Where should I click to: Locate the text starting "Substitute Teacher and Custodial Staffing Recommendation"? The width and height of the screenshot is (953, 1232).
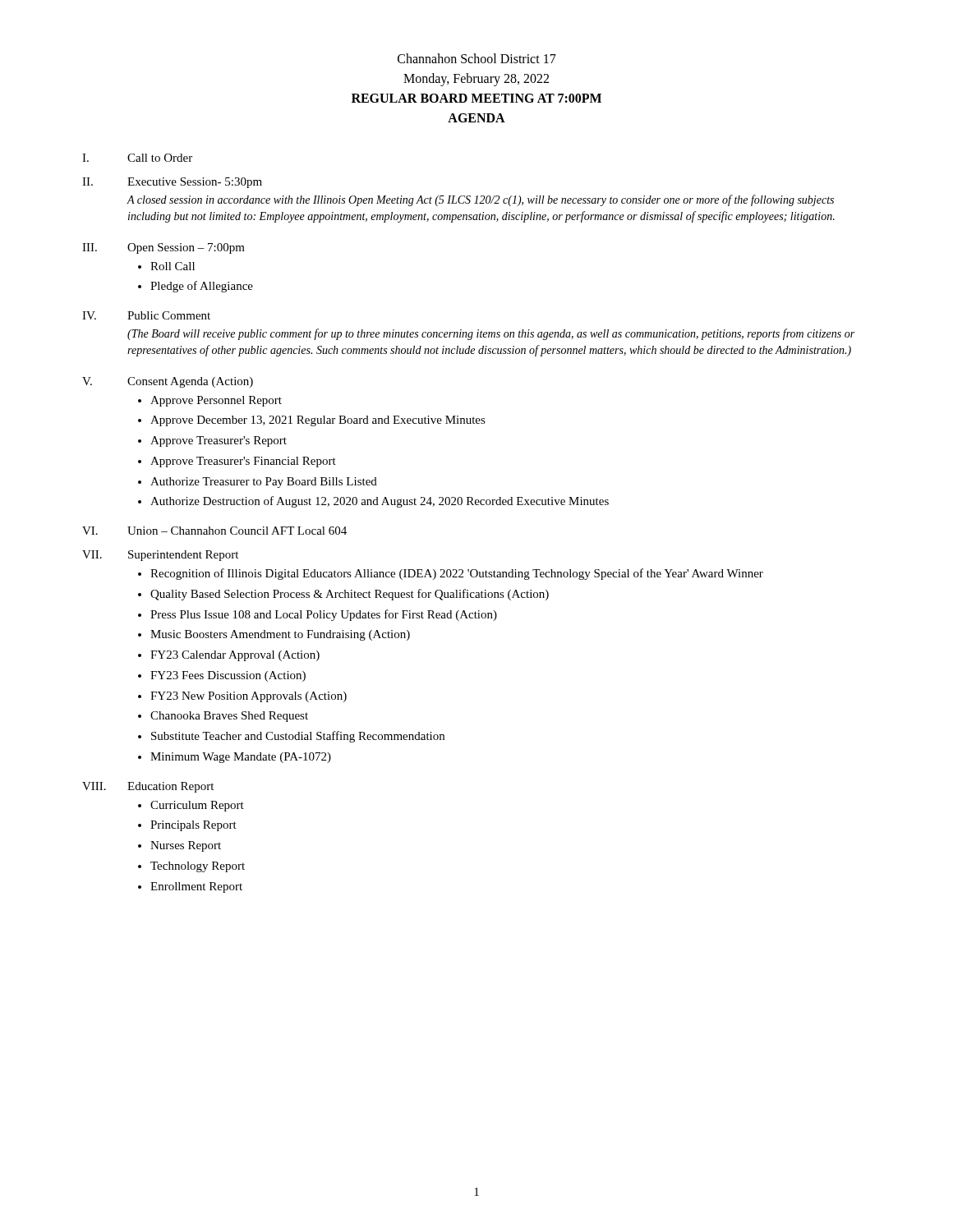point(298,736)
